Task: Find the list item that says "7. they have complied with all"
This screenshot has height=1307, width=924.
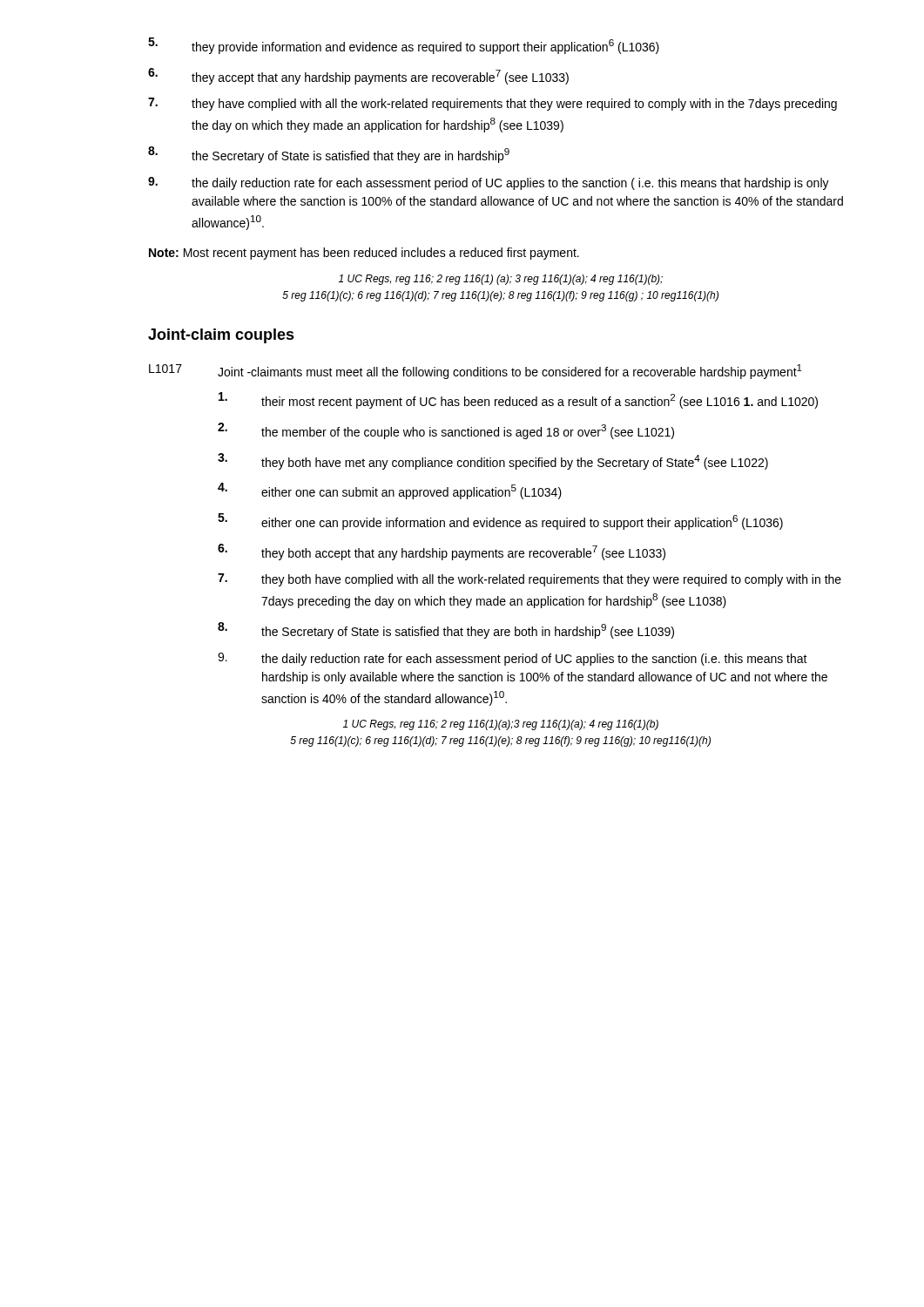Action: tap(501, 115)
